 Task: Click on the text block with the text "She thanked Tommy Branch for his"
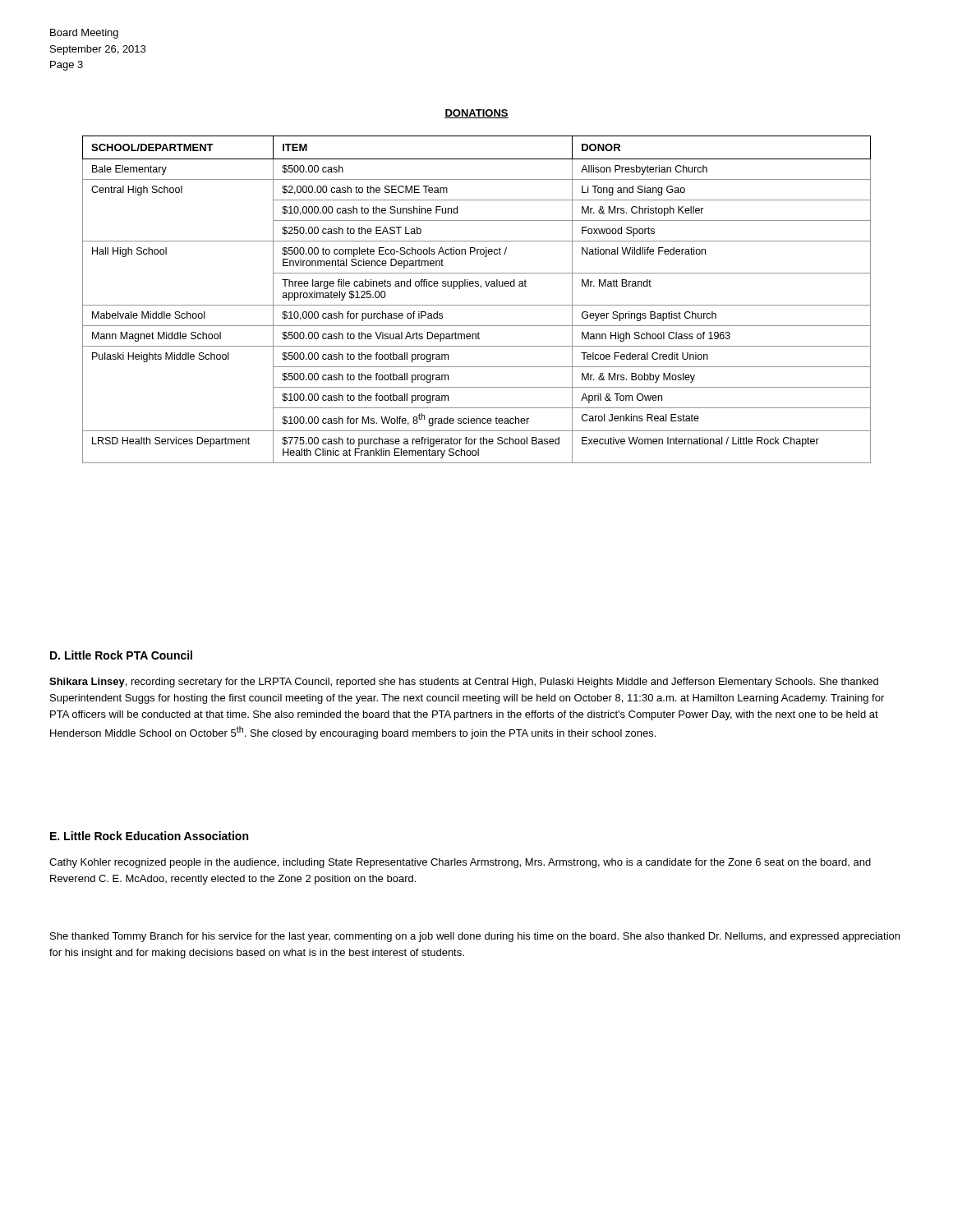(475, 944)
